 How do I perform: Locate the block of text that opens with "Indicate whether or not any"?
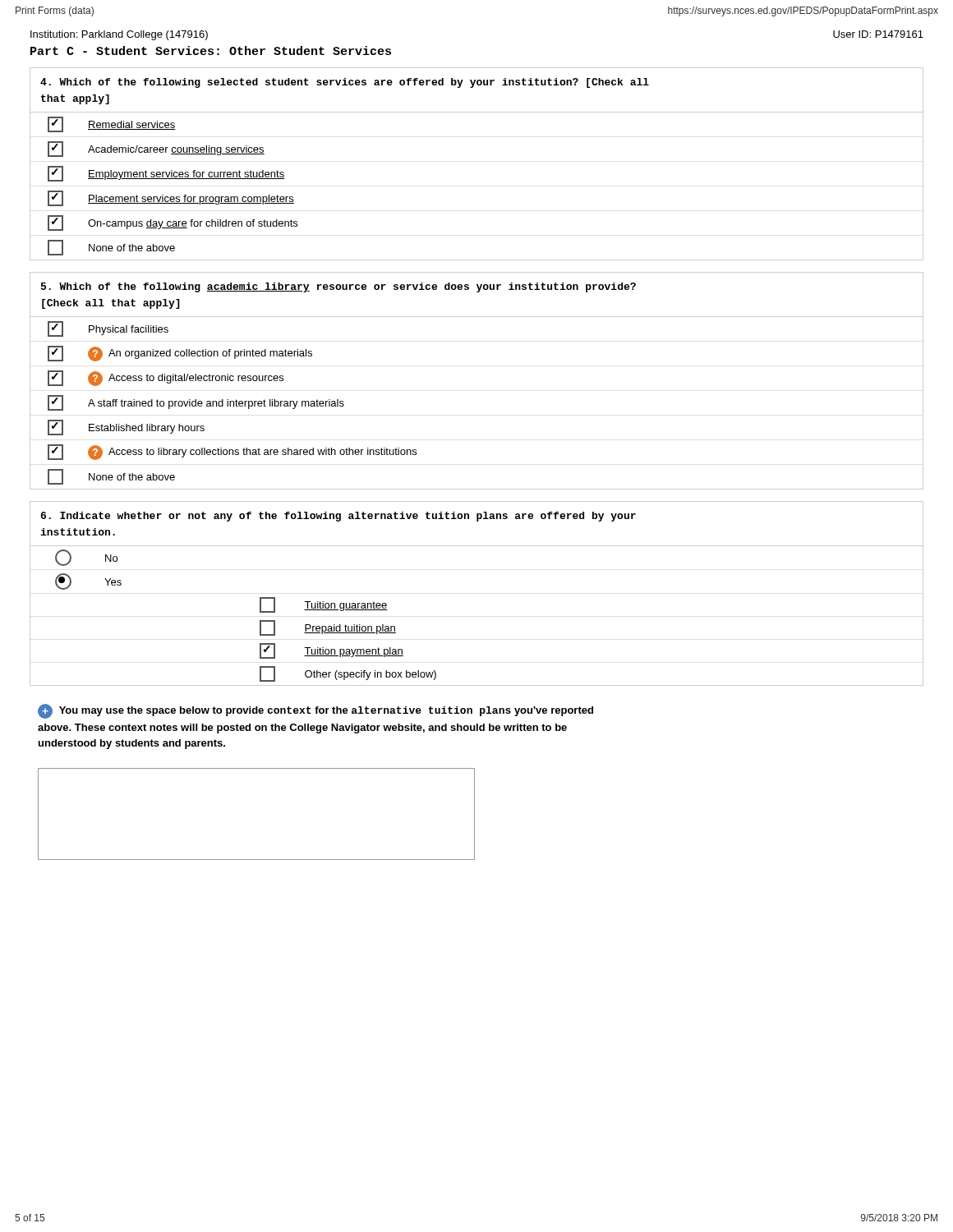click(338, 524)
